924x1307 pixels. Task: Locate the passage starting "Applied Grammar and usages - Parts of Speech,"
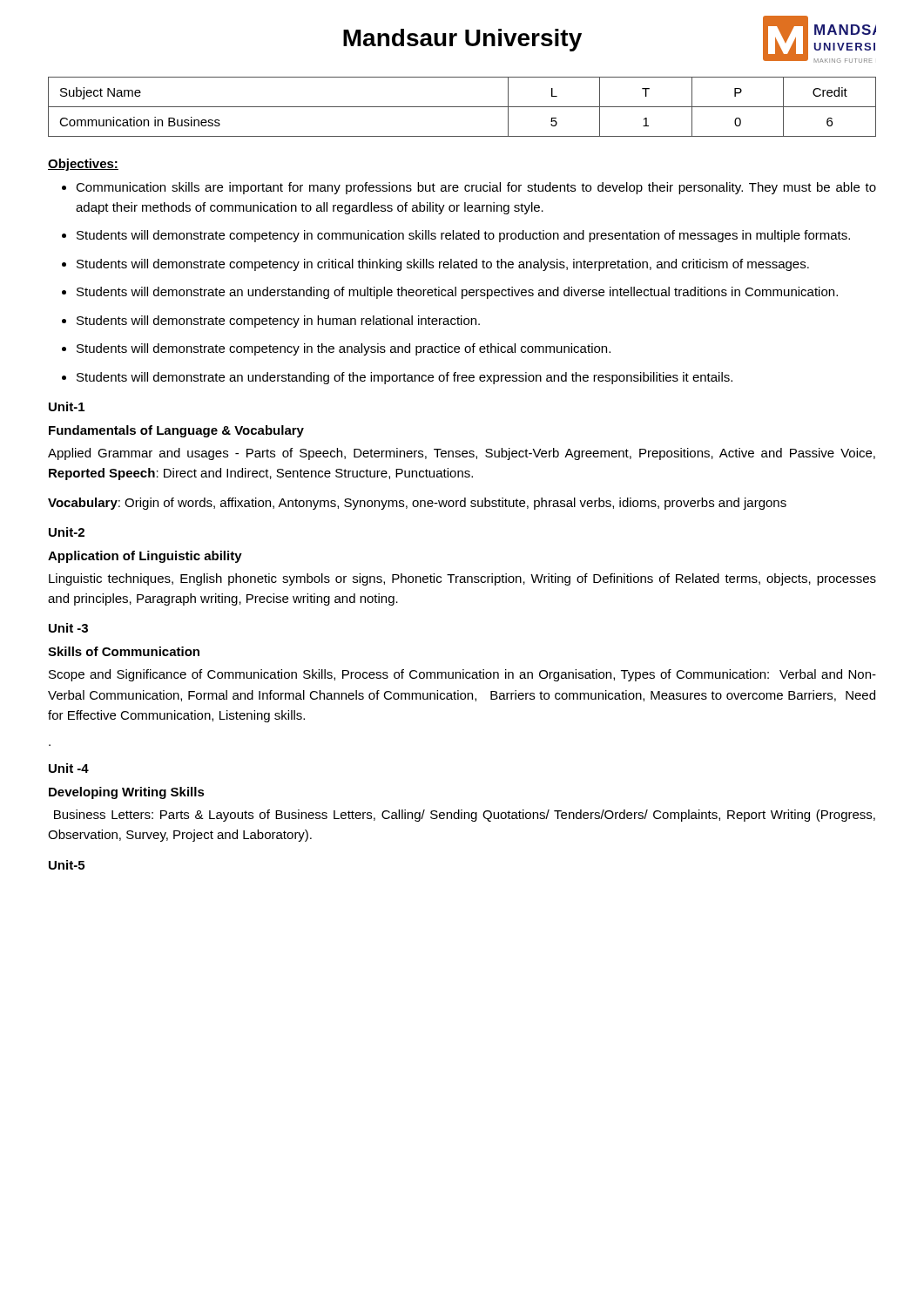[462, 463]
